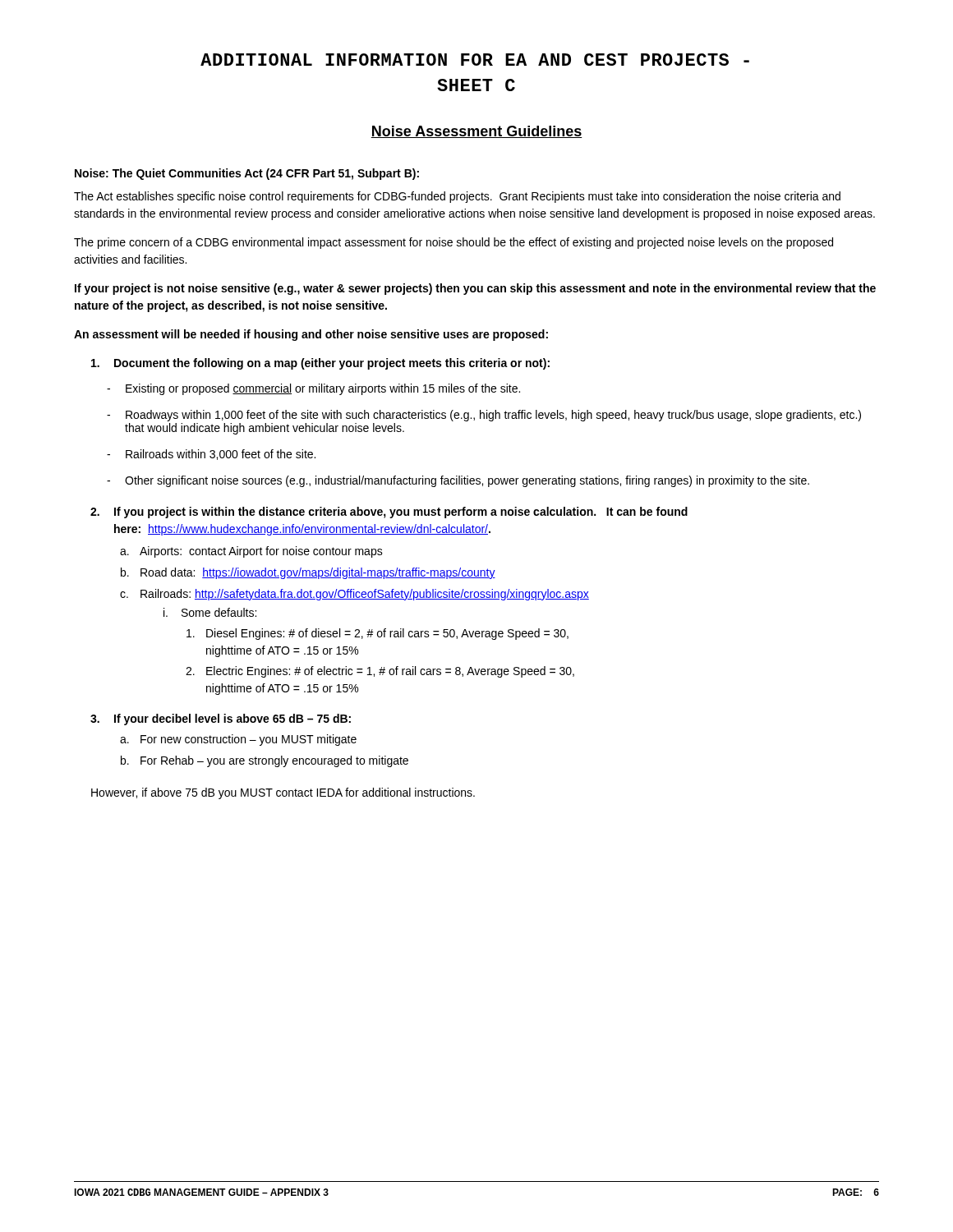The image size is (953, 1232).
Task: Find the block on this page that starts "2. If you"
Action: pyautogui.click(x=485, y=600)
